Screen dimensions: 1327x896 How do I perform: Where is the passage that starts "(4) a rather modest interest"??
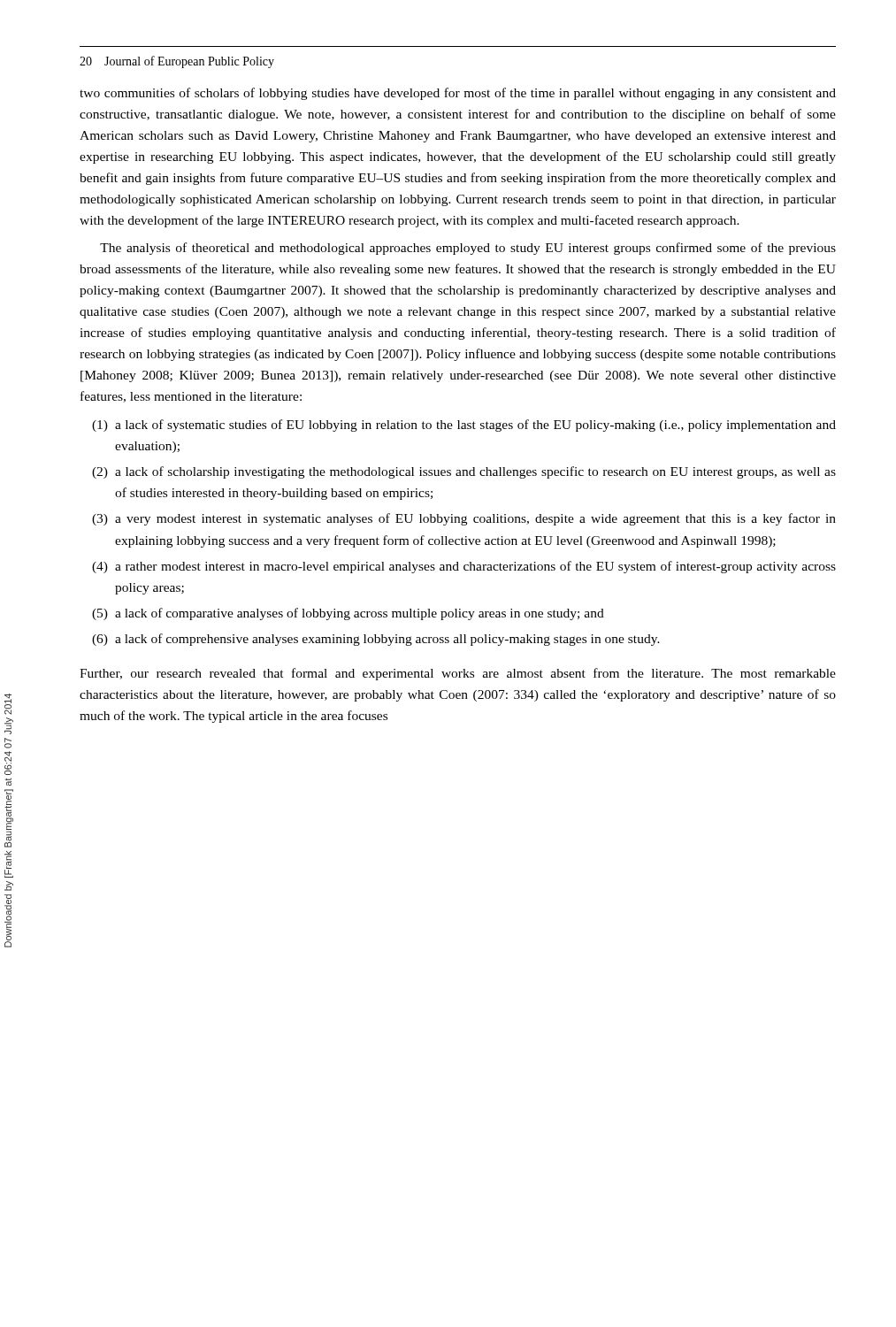tap(458, 576)
